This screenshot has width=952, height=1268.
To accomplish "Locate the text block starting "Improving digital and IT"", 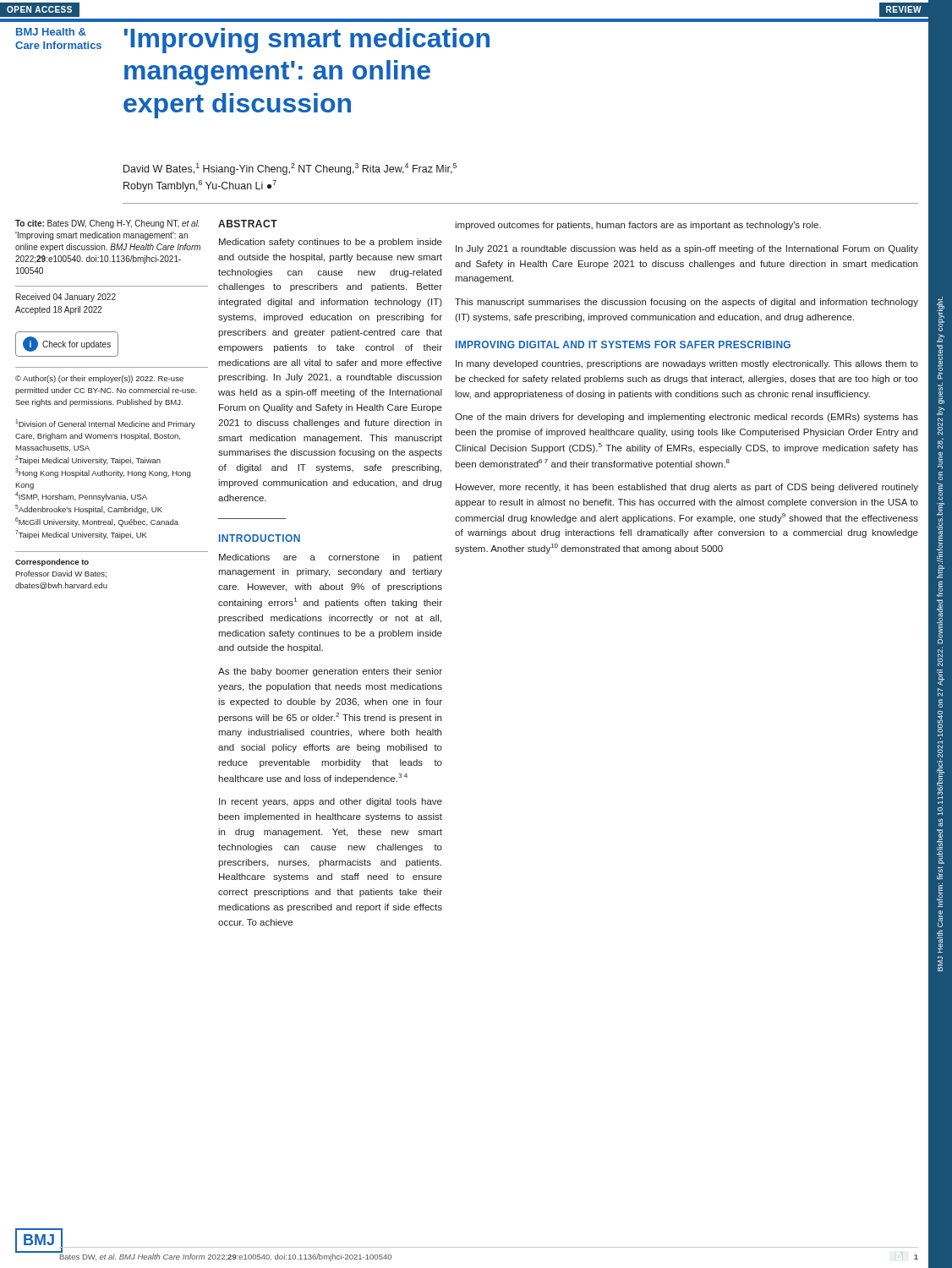I will [x=623, y=345].
